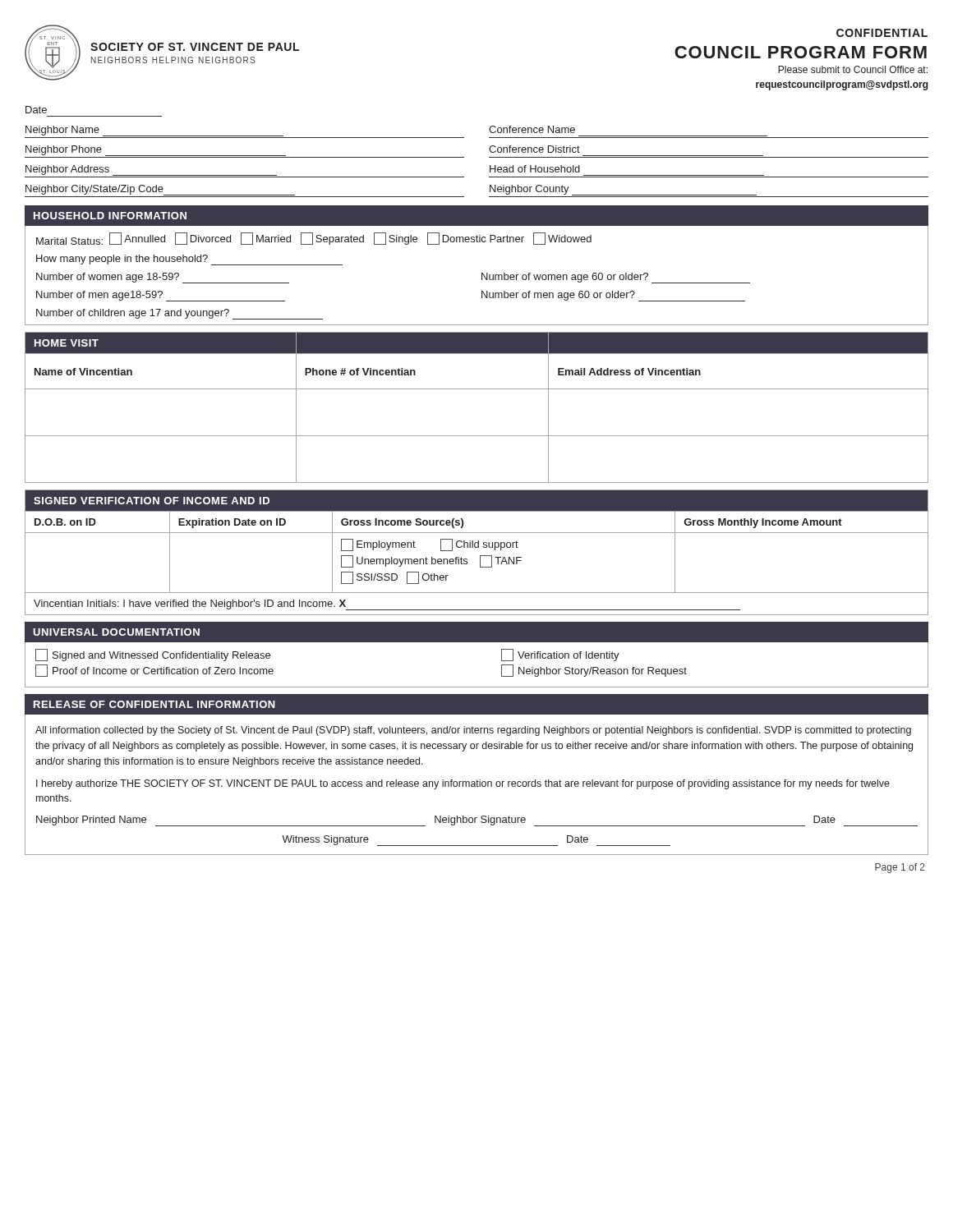Select the text starting "Proof of Income or Certification of Zero Income"

155,671
